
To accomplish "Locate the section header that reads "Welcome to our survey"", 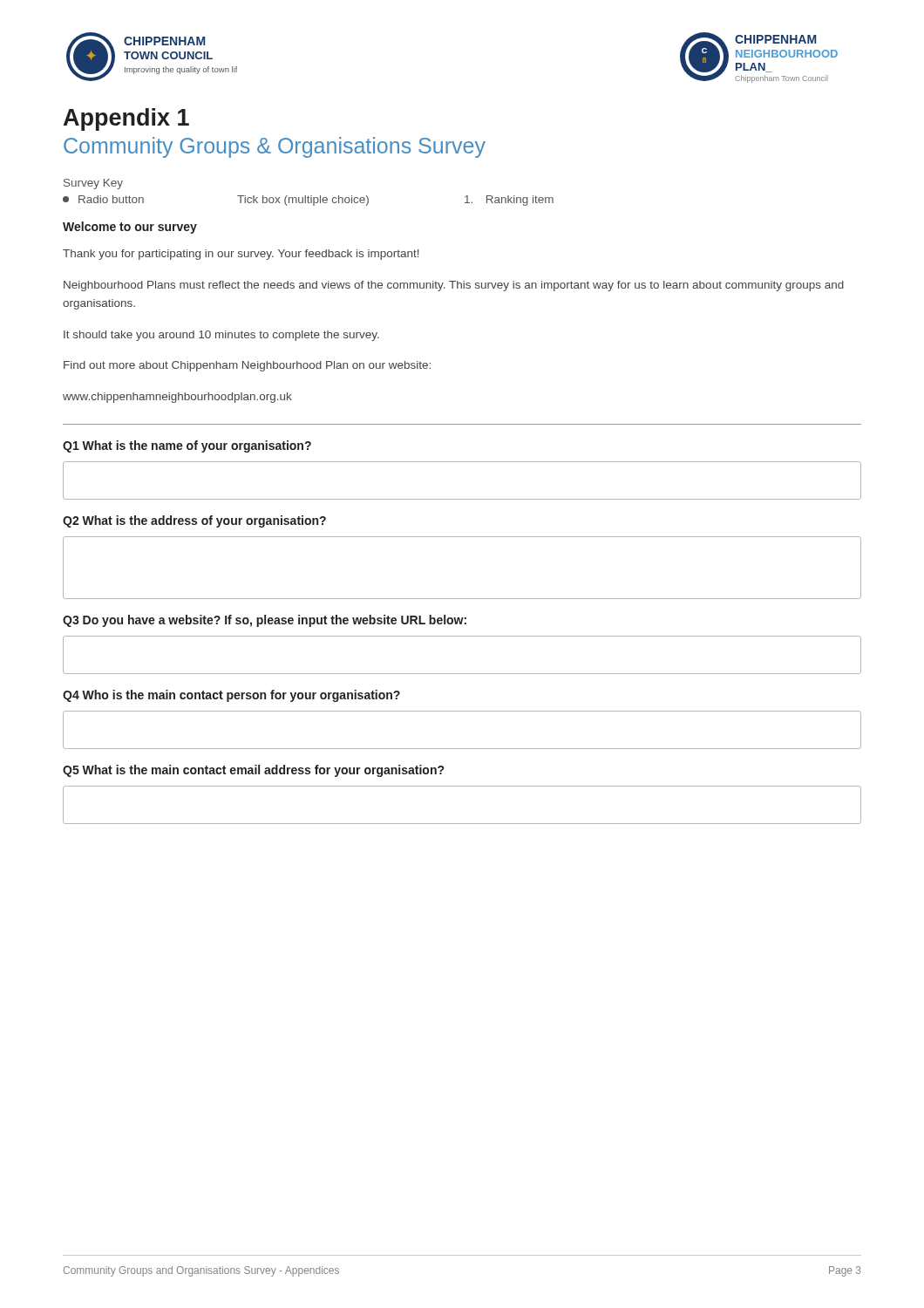I will click(130, 227).
